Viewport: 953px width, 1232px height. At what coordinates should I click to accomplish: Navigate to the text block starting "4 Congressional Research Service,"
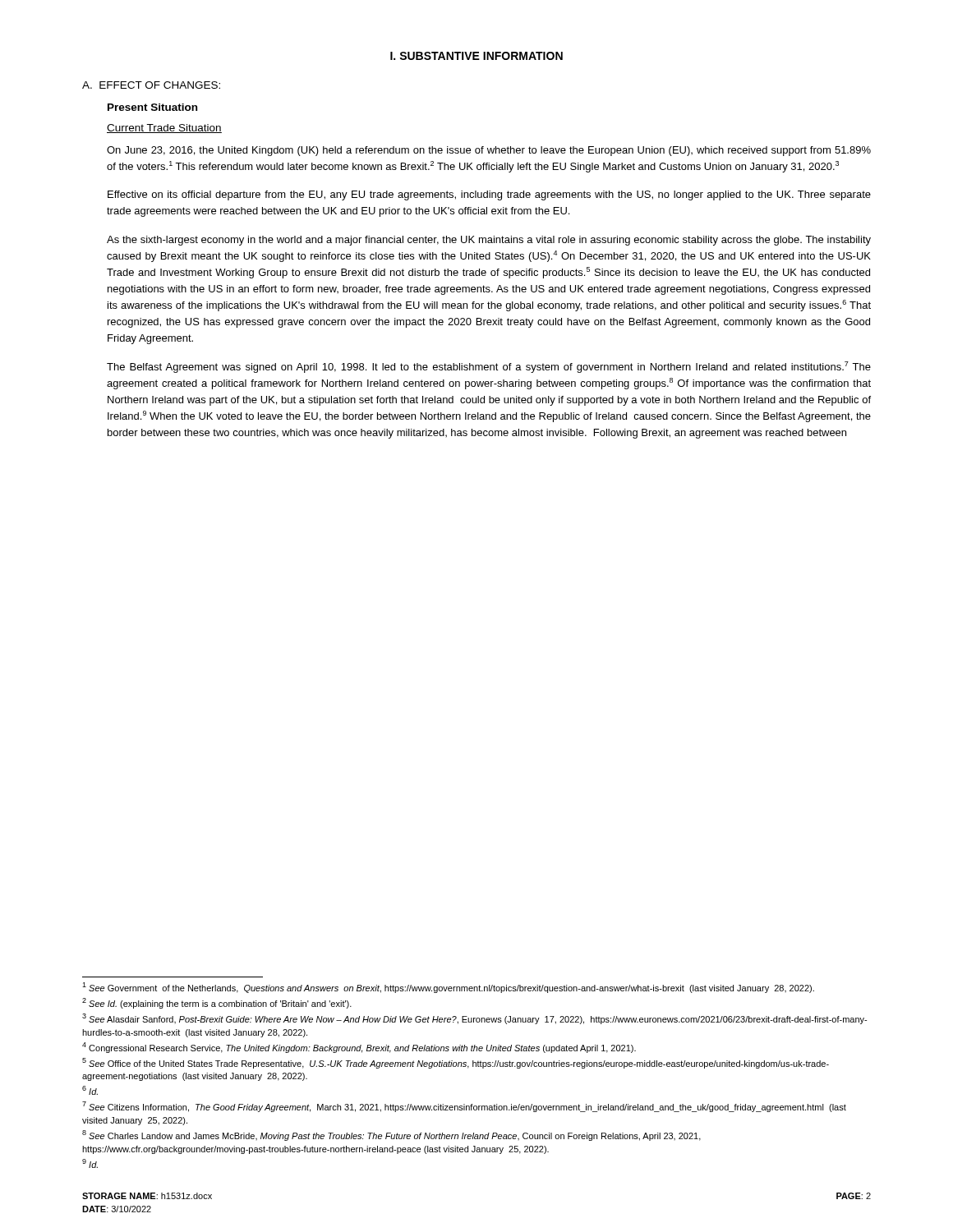359,1047
